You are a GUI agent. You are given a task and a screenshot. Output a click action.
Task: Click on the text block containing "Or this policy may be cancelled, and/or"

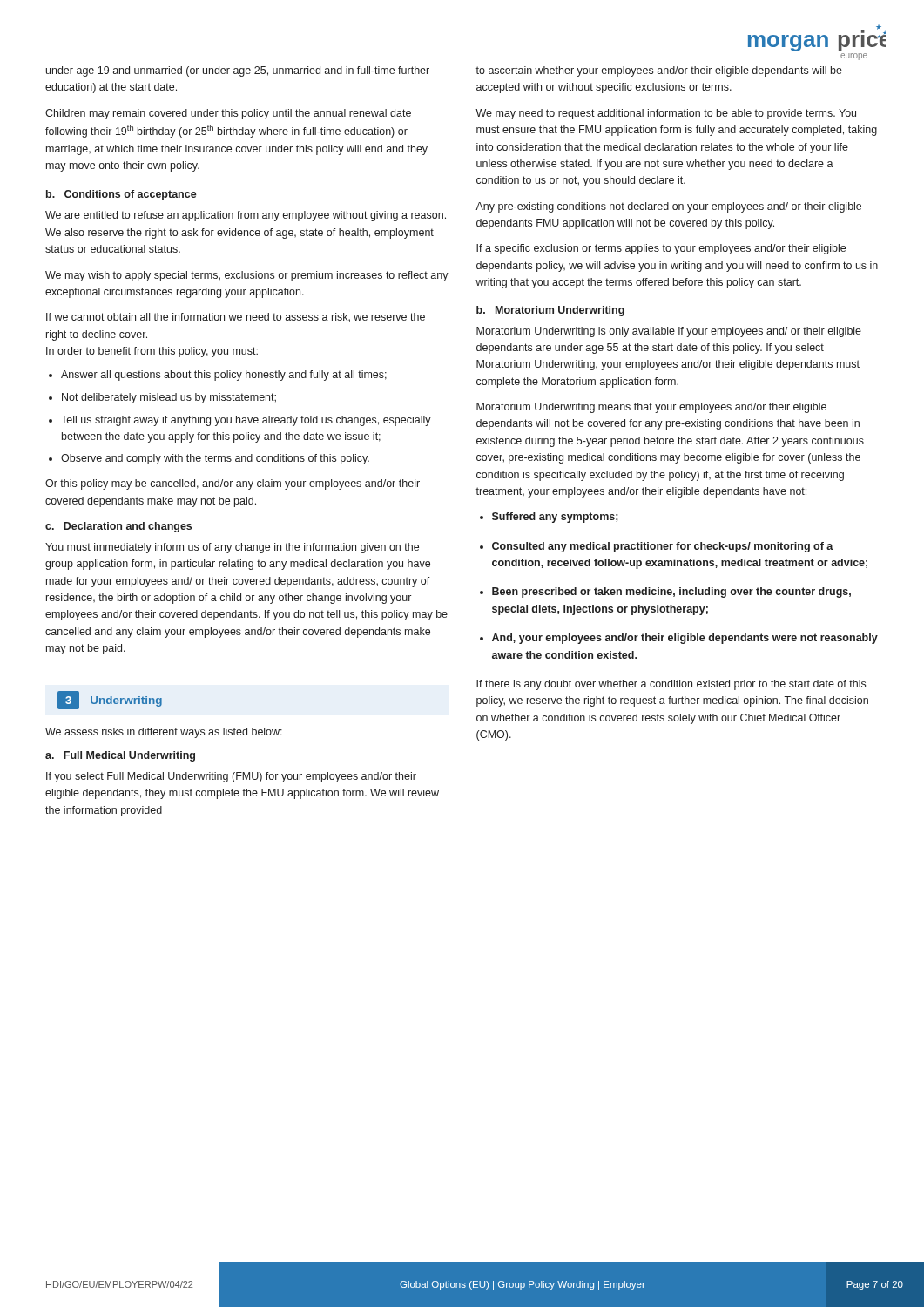click(x=233, y=492)
